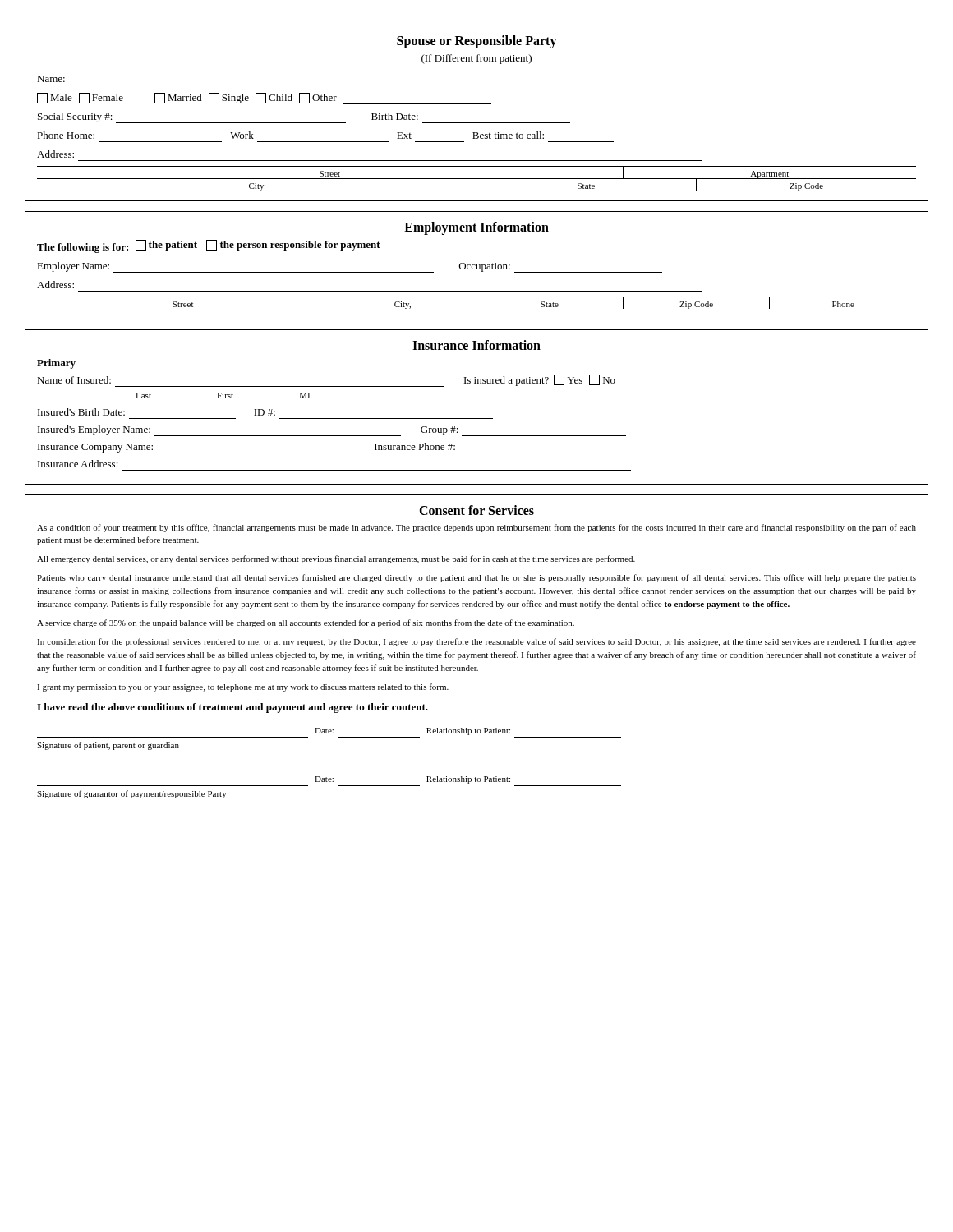This screenshot has width=953, height=1232.
Task: Click on the text block that says "All emergency dental"
Action: pos(336,559)
